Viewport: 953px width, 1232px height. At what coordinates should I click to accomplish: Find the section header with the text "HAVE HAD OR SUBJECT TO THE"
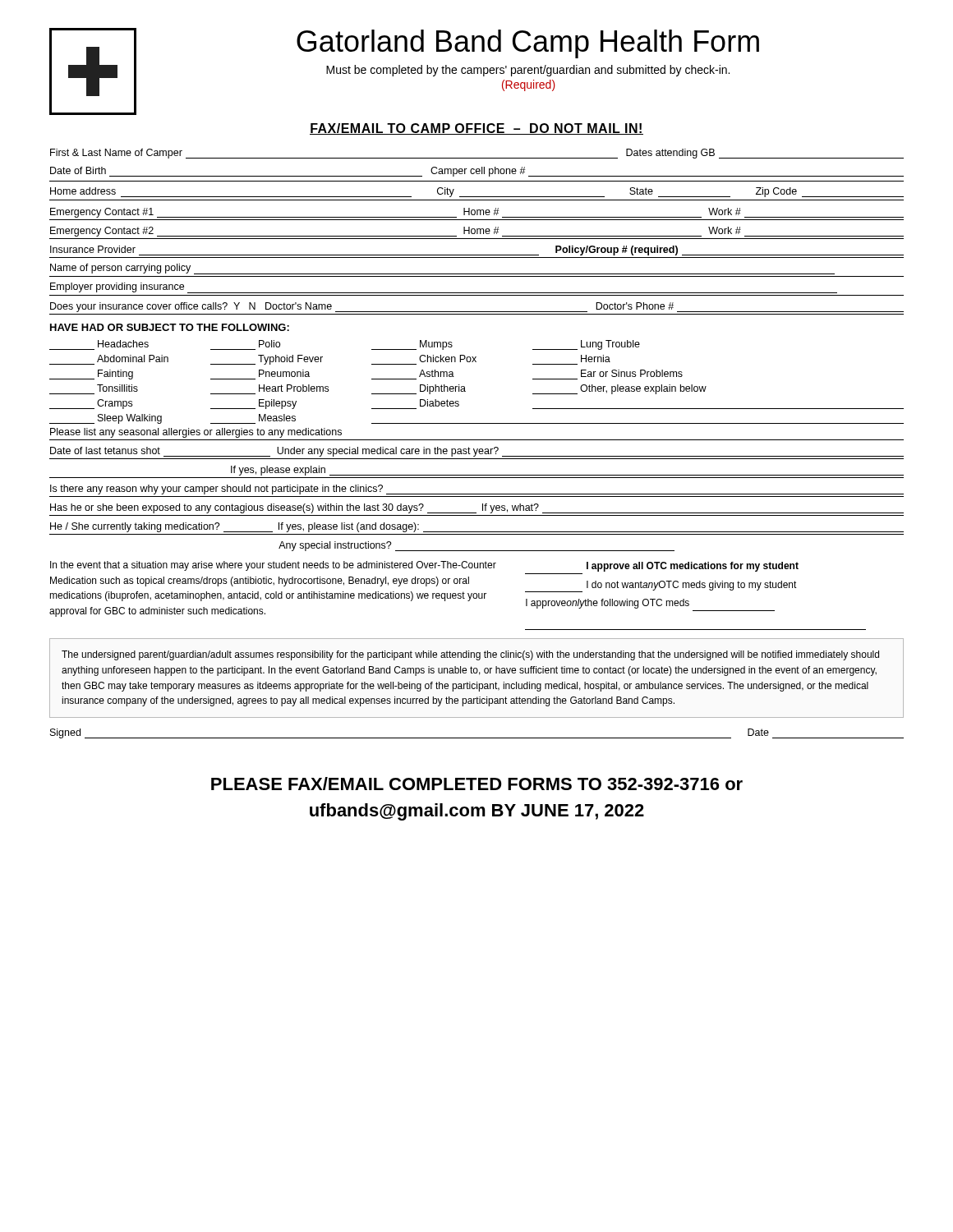(x=170, y=327)
